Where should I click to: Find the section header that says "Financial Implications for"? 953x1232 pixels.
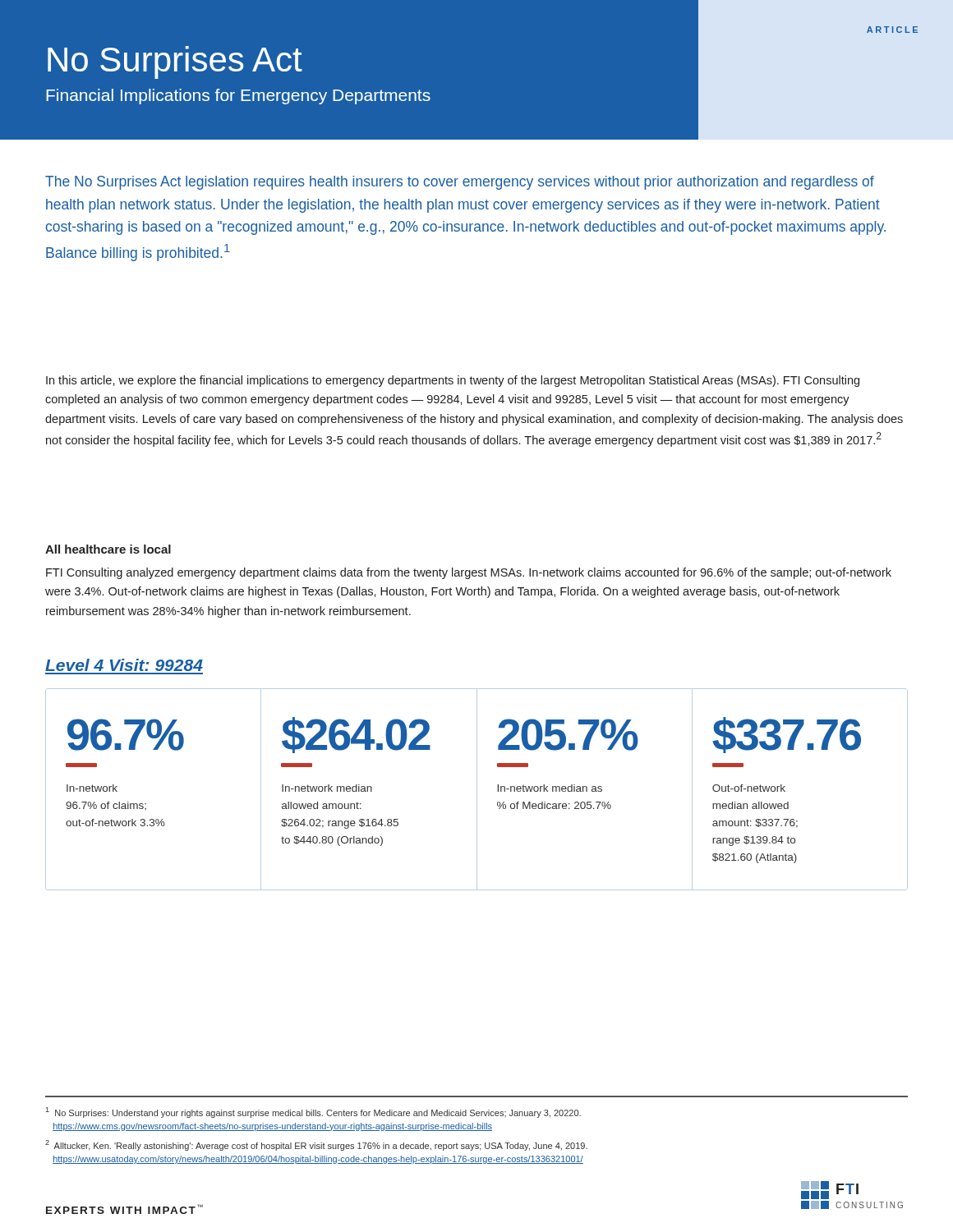(238, 95)
